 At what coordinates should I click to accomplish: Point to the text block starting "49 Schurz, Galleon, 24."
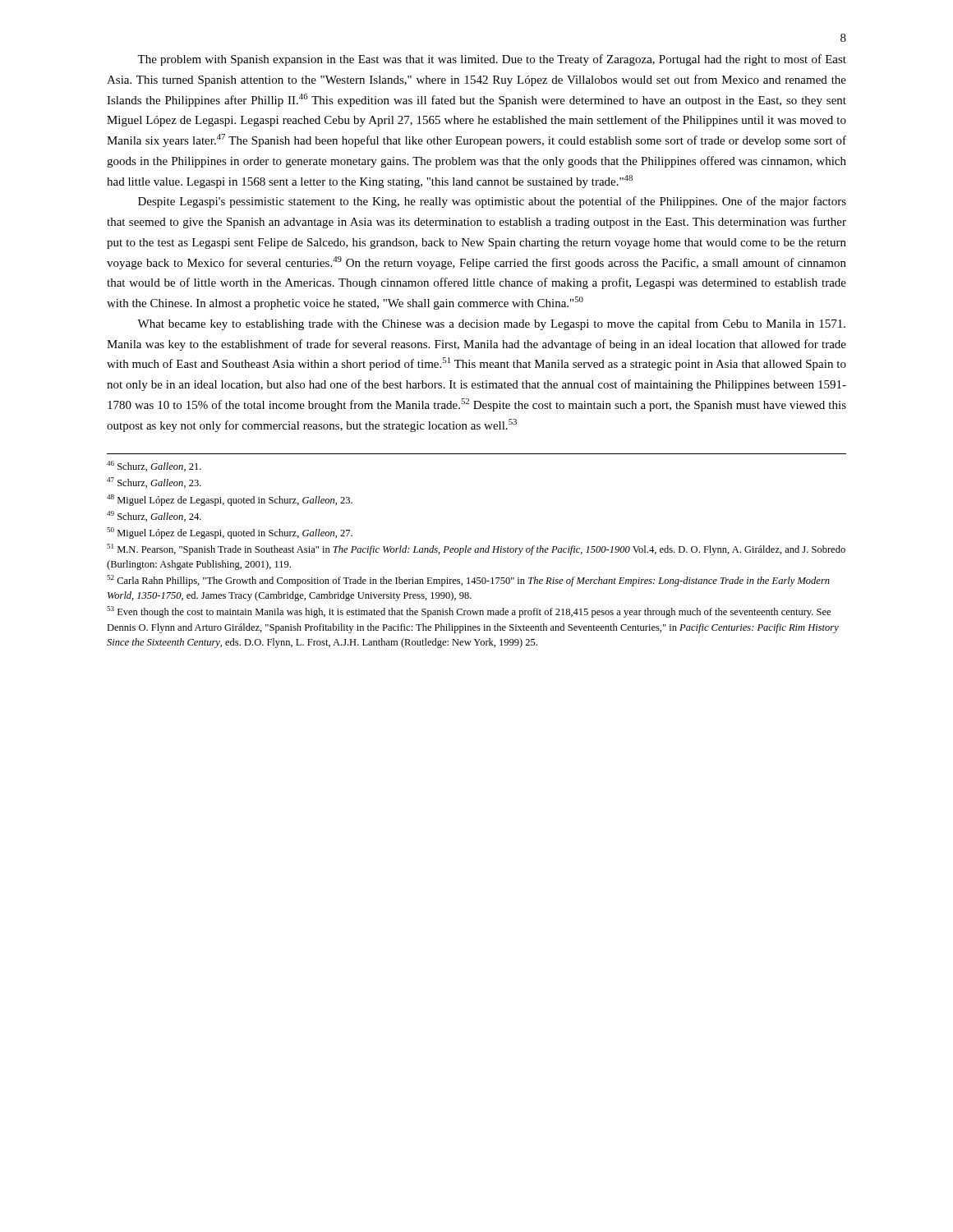(154, 516)
